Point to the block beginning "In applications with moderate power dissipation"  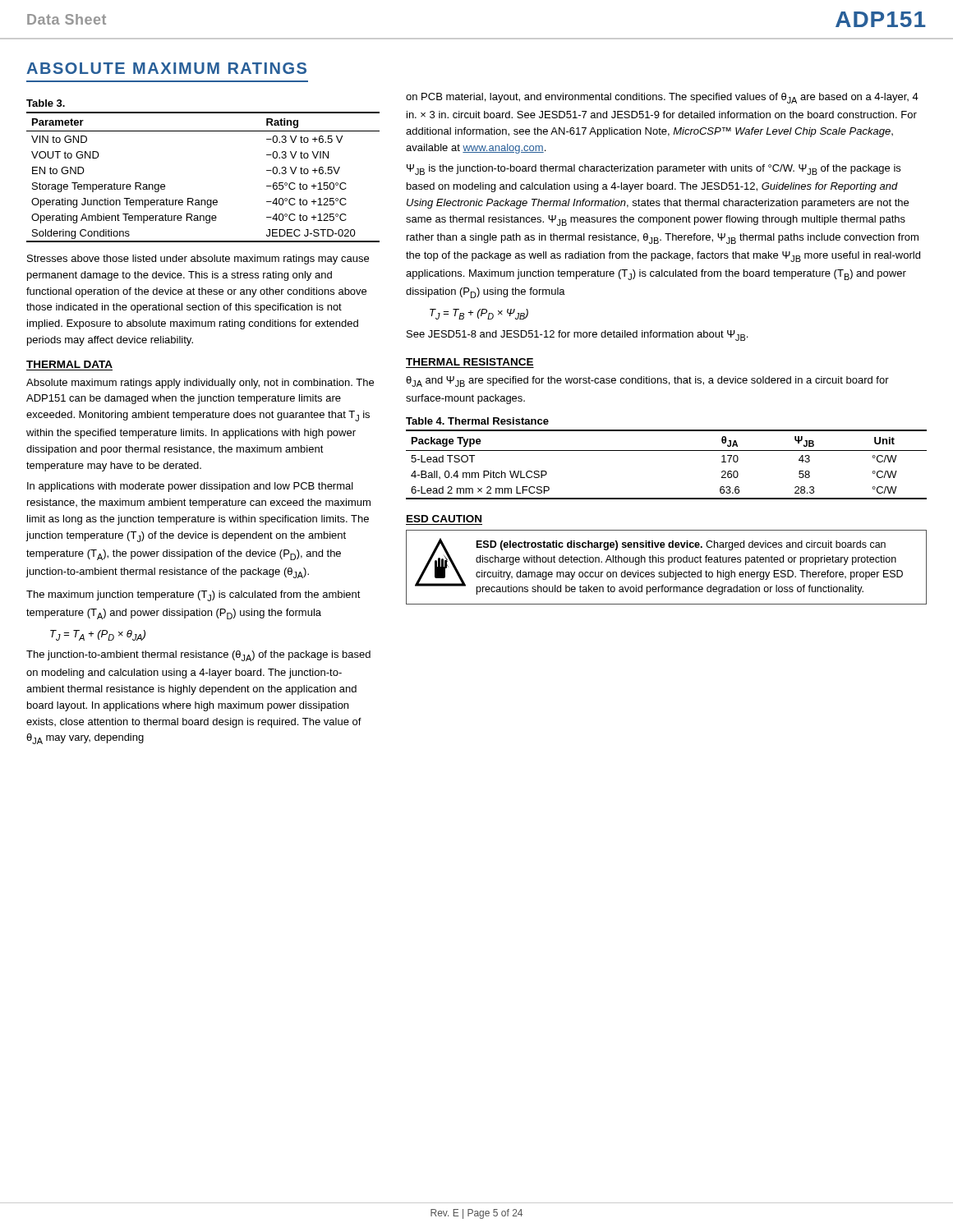pyautogui.click(x=199, y=530)
